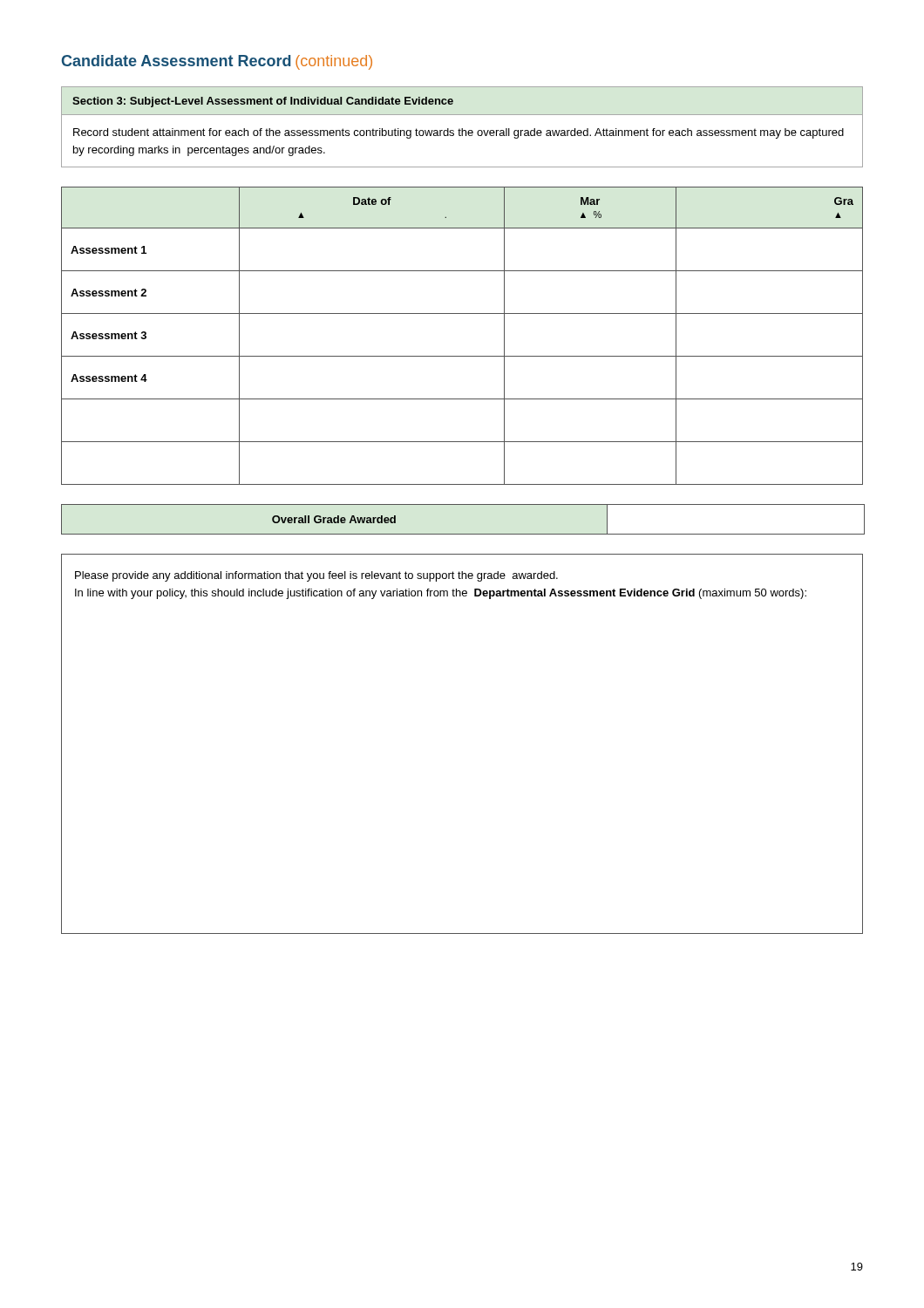Navigate to the text starting "Candidate Assessment Record"
The image size is (924, 1308).
pyautogui.click(x=217, y=61)
